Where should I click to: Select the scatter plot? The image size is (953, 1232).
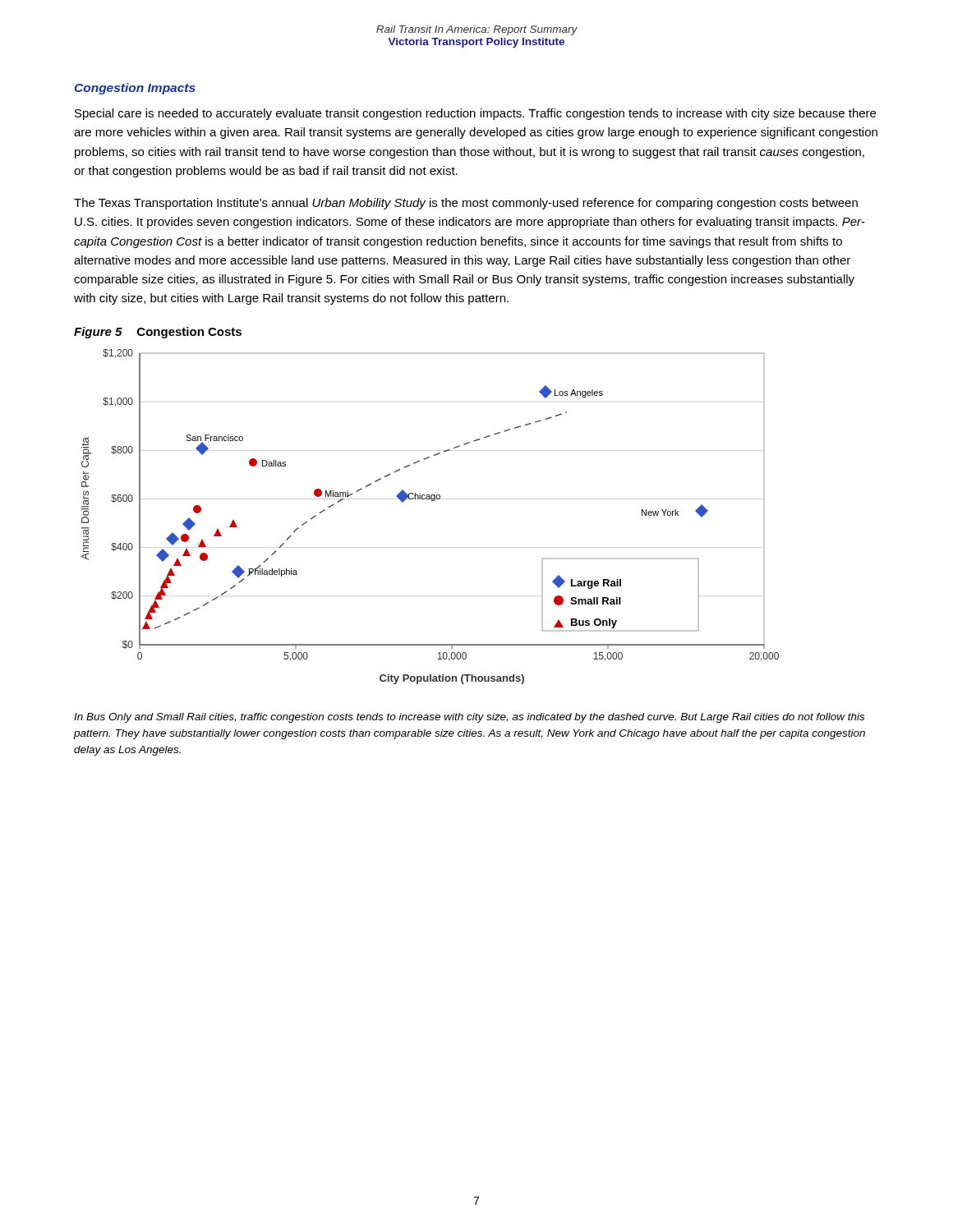coord(476,522)
